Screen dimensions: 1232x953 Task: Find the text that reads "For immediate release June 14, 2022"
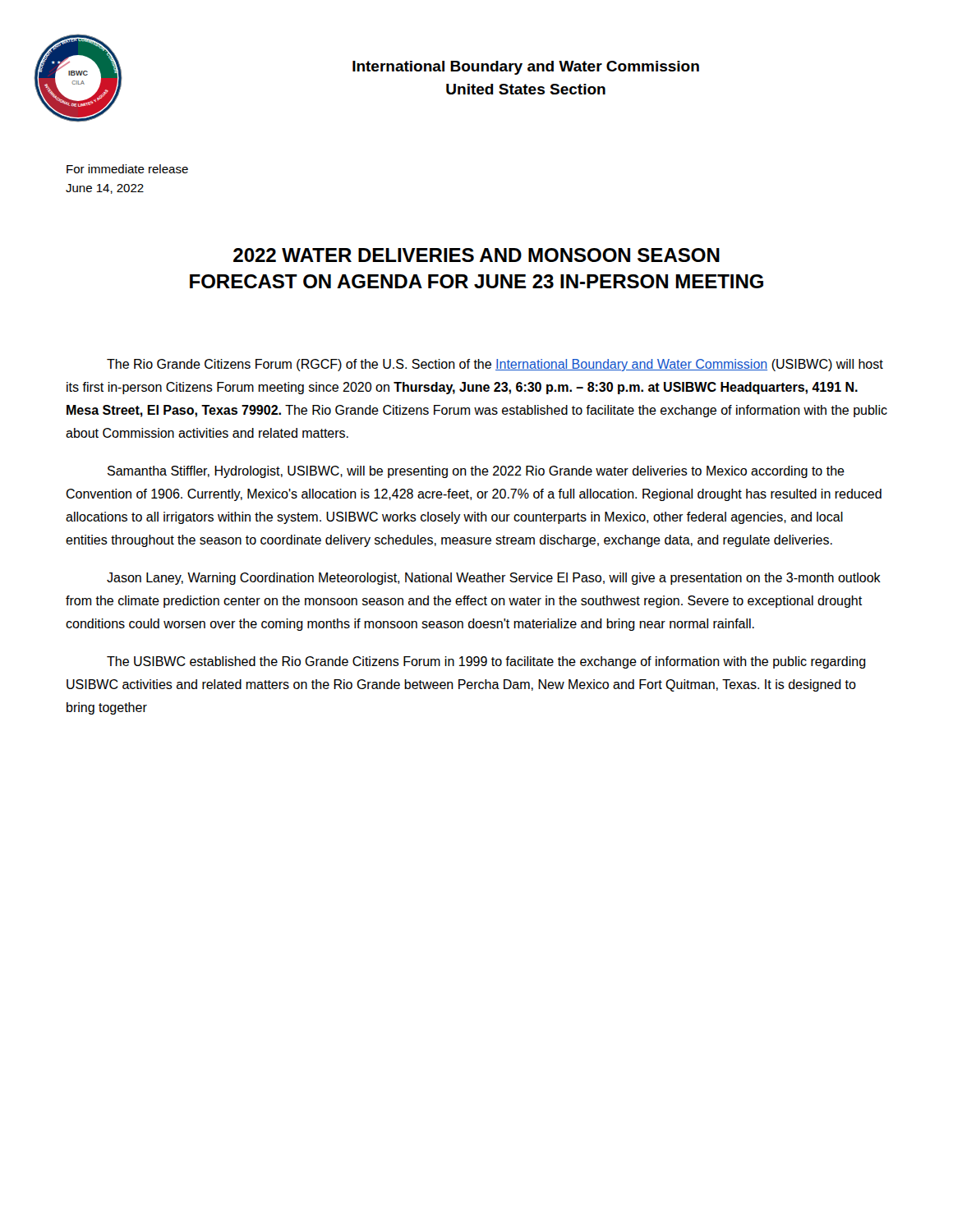click(x=127, y=178)
